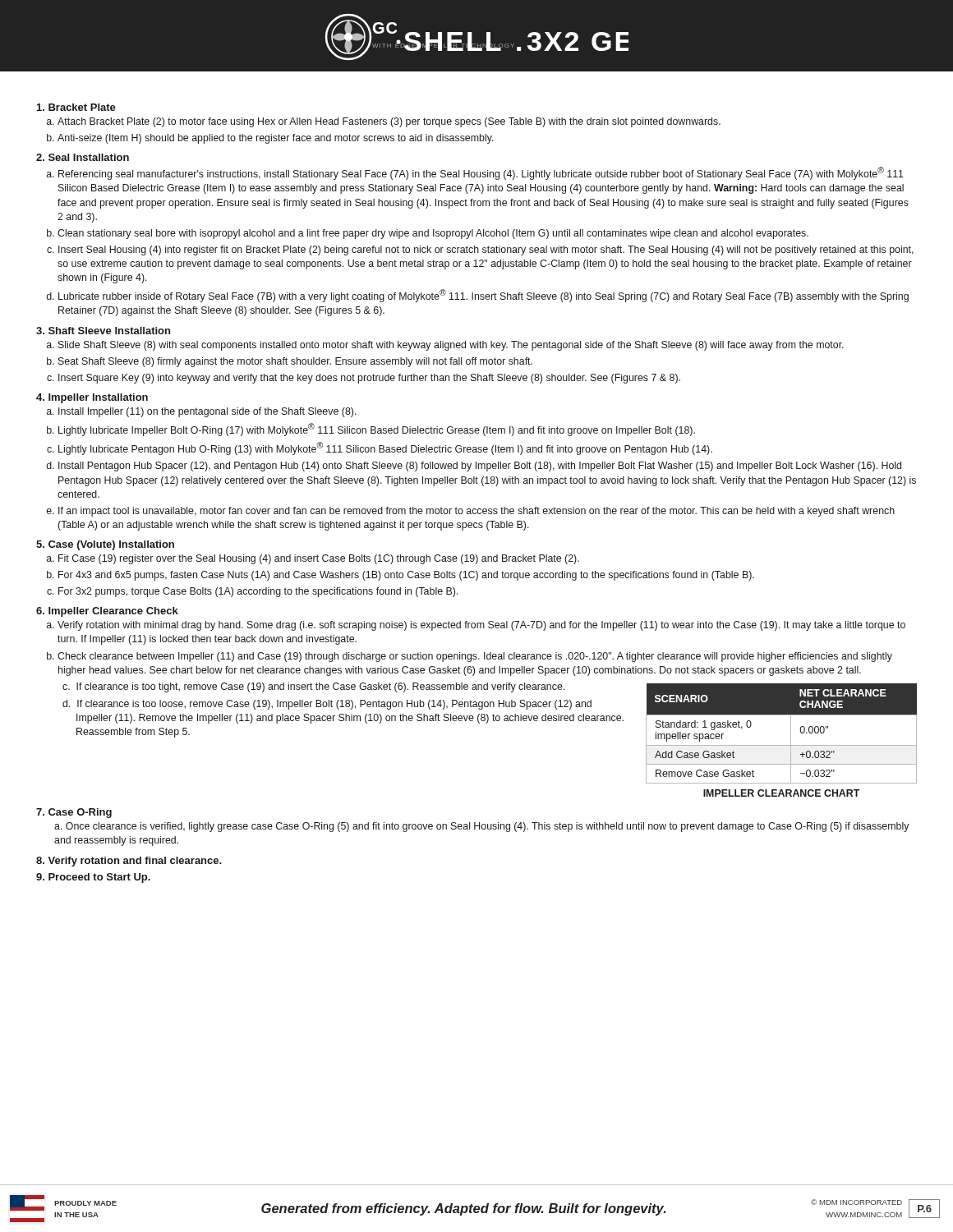Find the block on this page that starts "Clean stationary seal bore with isopropyl"
Screen dimensions: 1232x953
point(433,233)
